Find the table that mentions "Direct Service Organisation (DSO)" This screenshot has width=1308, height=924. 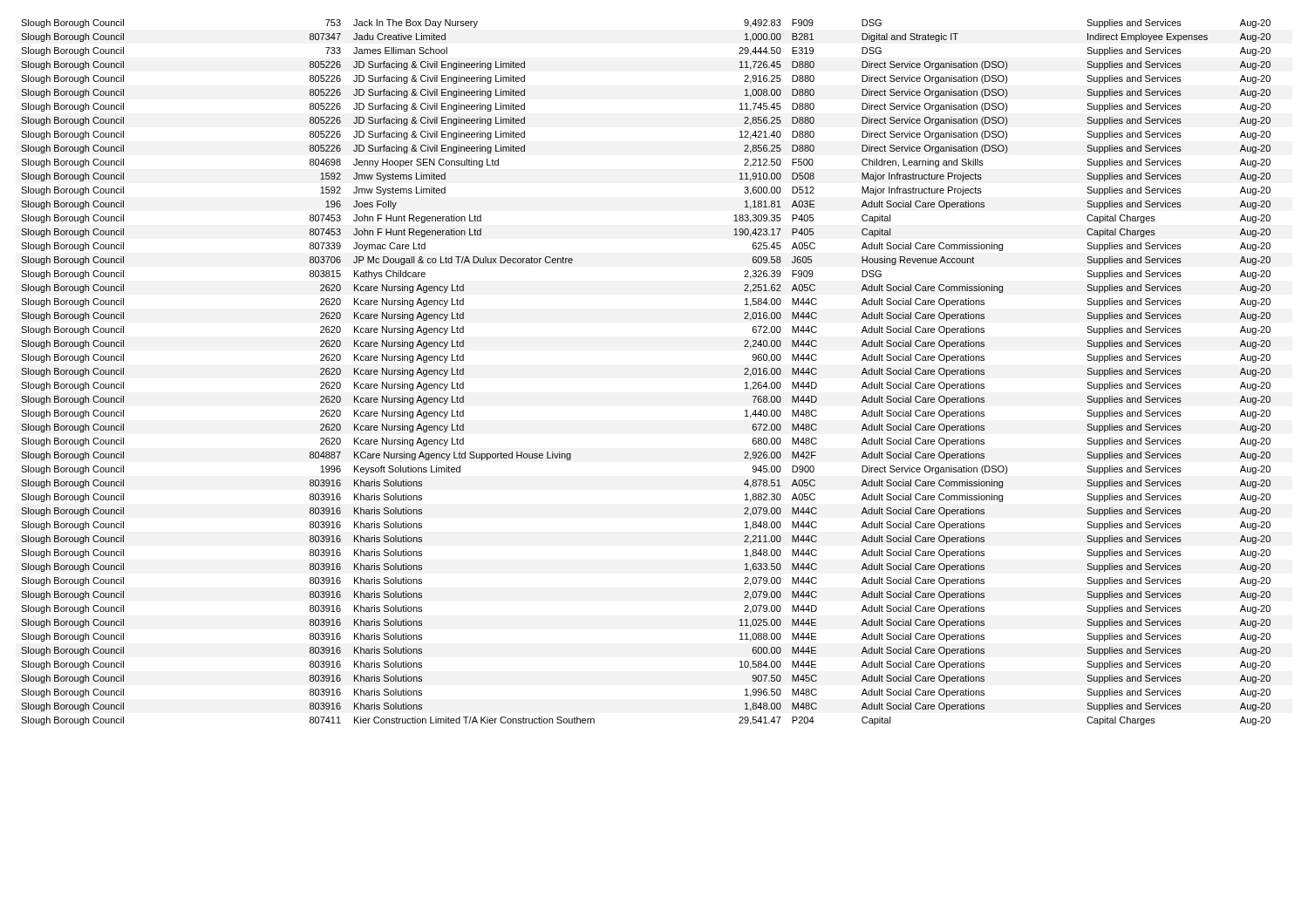[654, 371]
